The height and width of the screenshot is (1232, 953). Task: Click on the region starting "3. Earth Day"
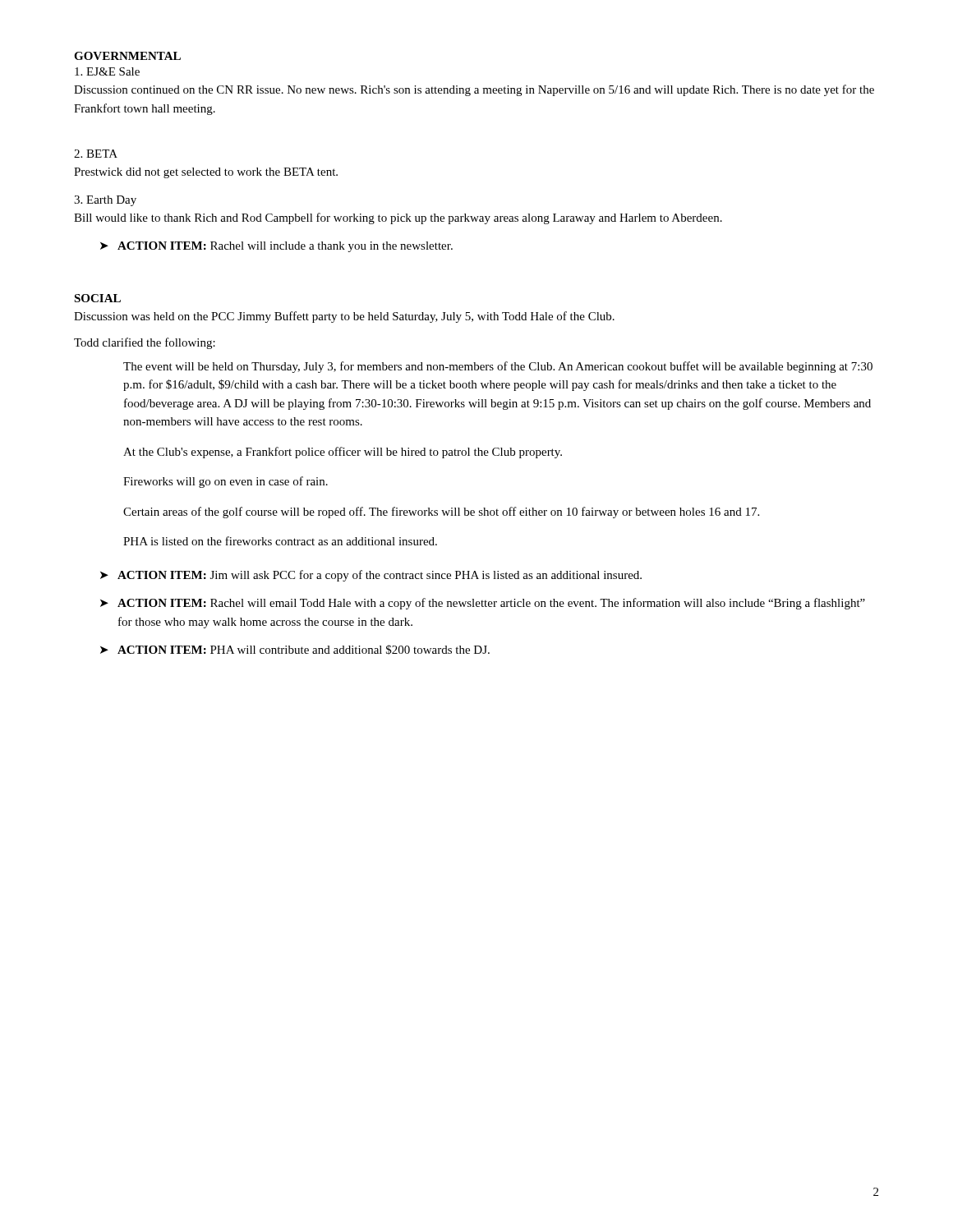[105, 199]
